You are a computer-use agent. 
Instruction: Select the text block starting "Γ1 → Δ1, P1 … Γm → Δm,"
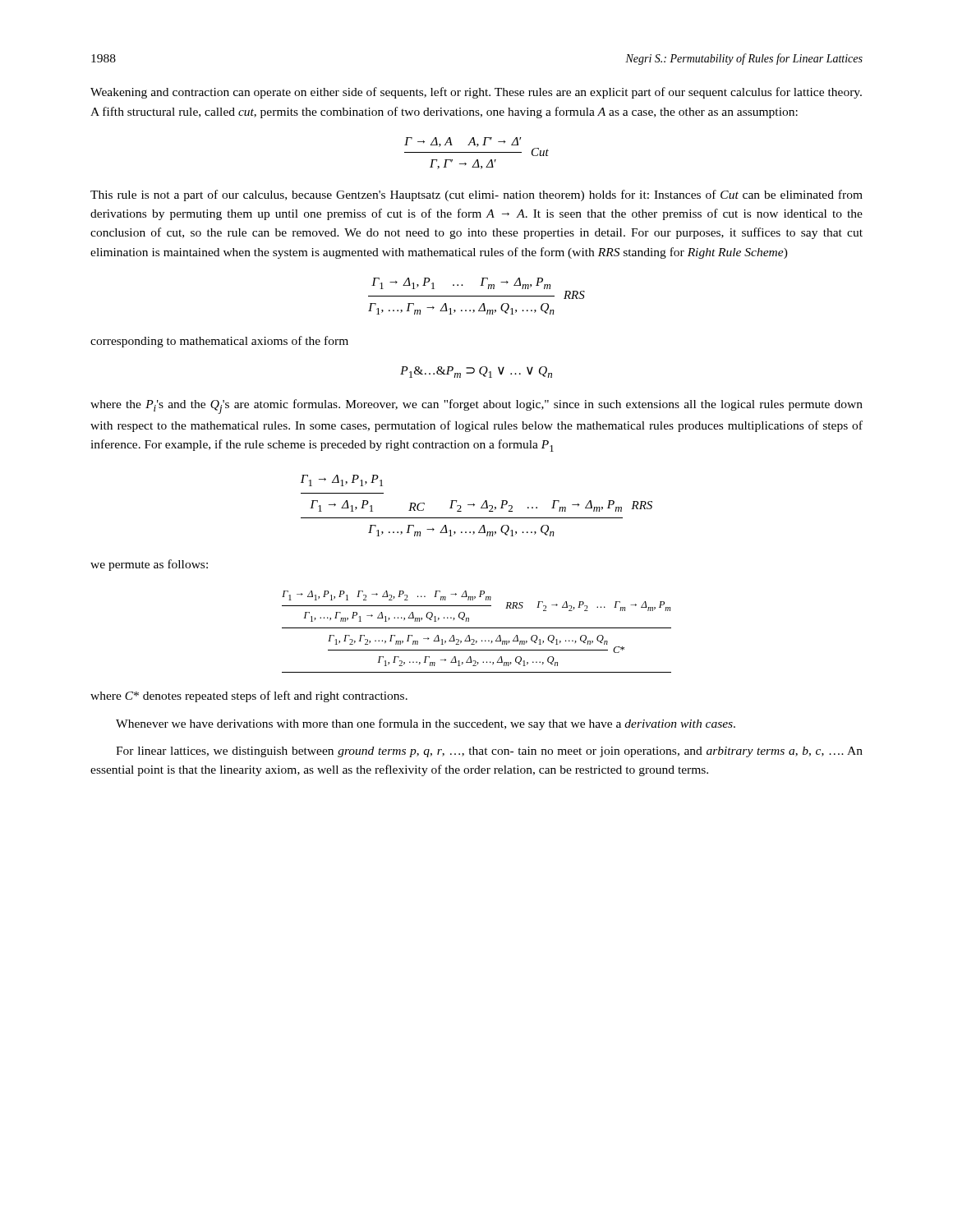coord(476,296)
